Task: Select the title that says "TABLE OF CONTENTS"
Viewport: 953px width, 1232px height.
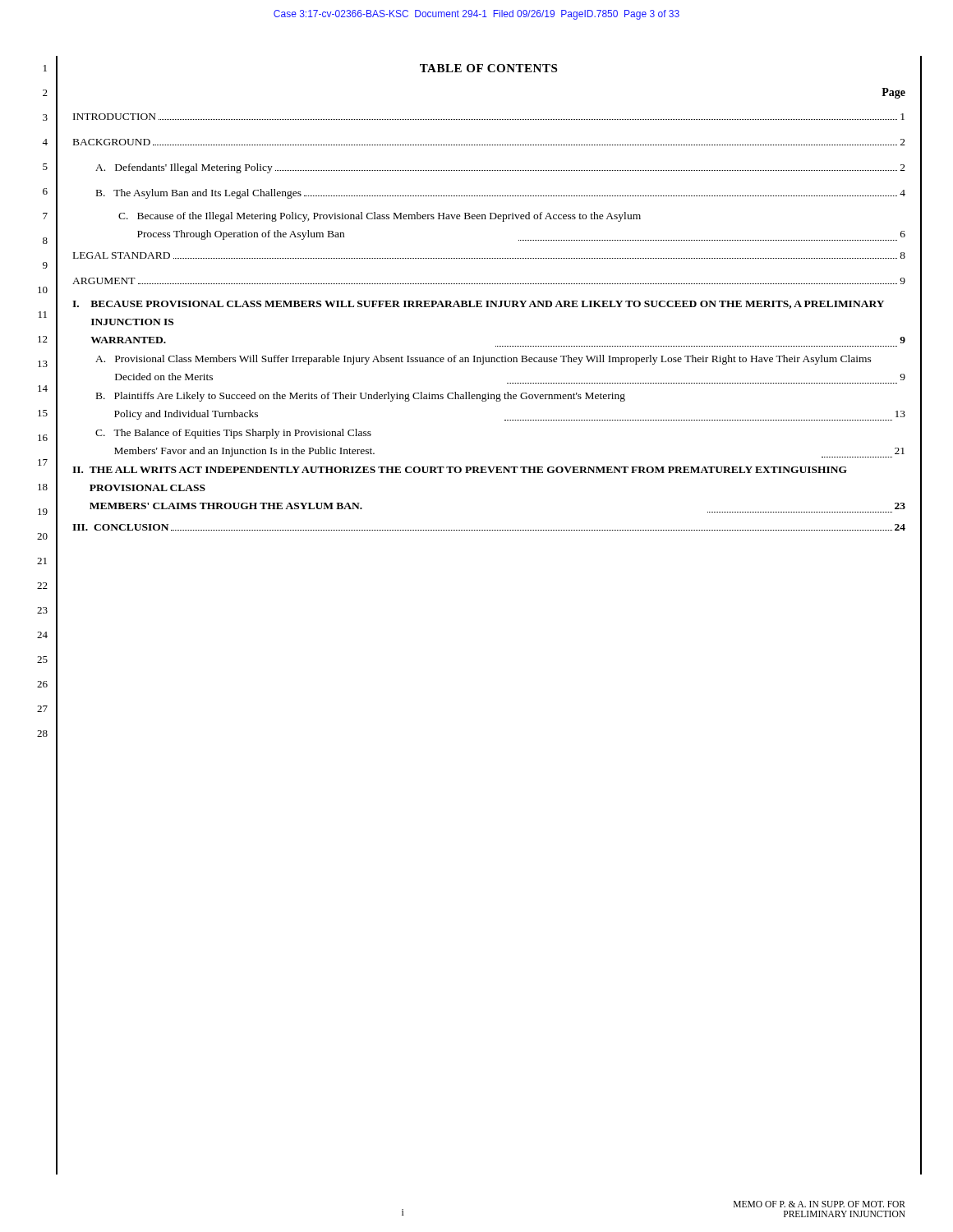Action: [x=489, y=68]
